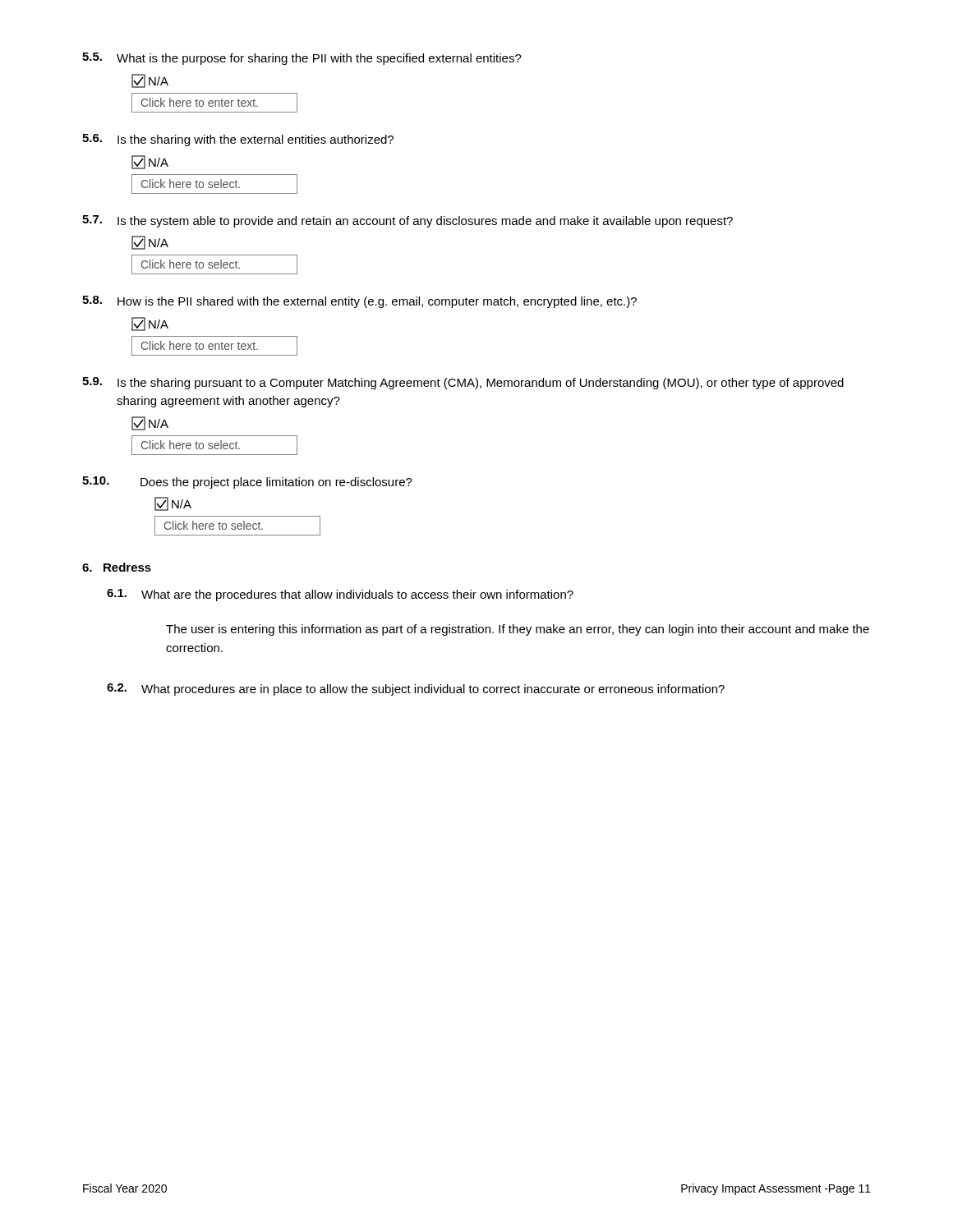The image size is (953, 1232).
Task: Locate the block of text that opens with "5.7. Is the system able to provide and"
Action: click(407, 221)
